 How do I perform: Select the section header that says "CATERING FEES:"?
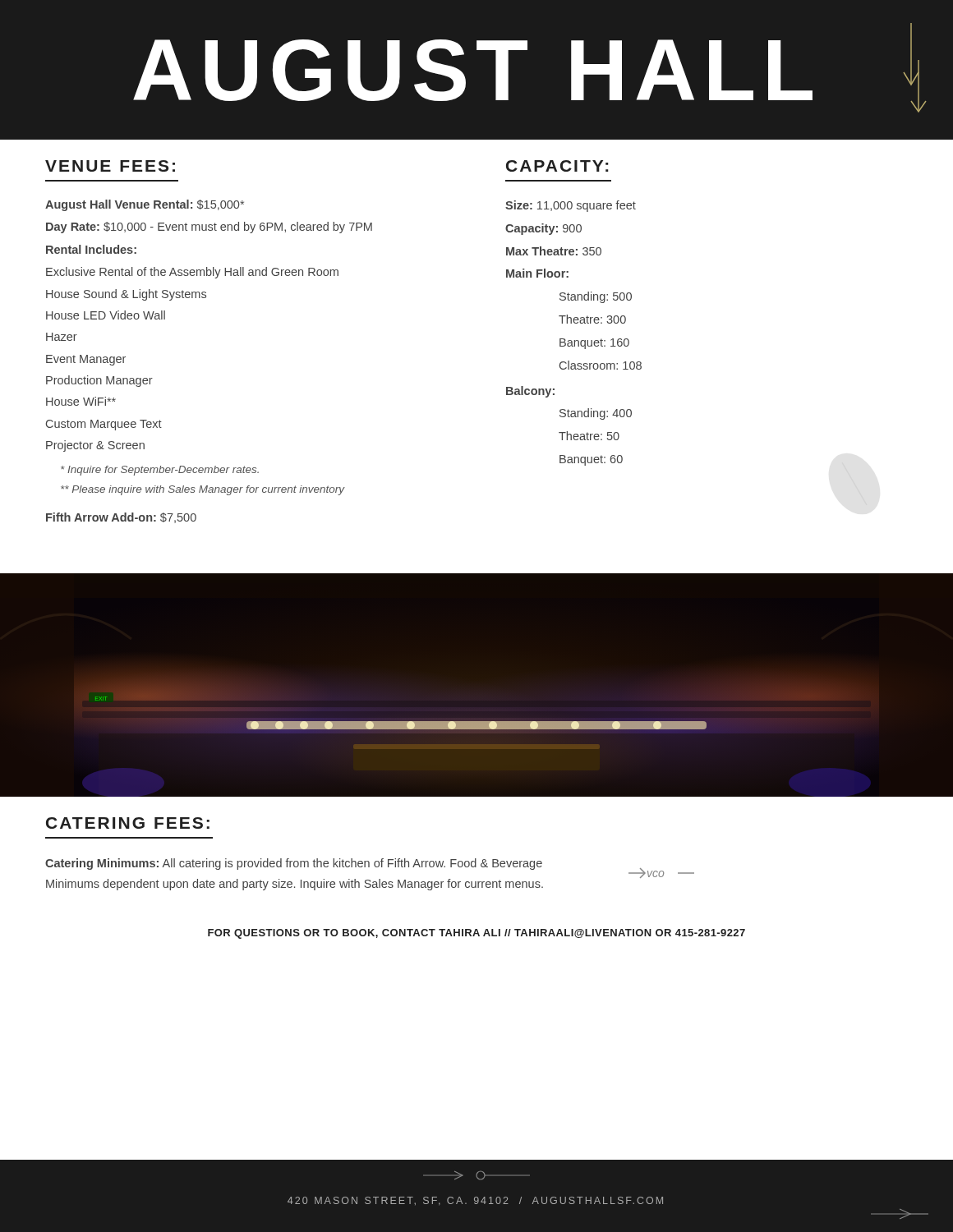129,823
